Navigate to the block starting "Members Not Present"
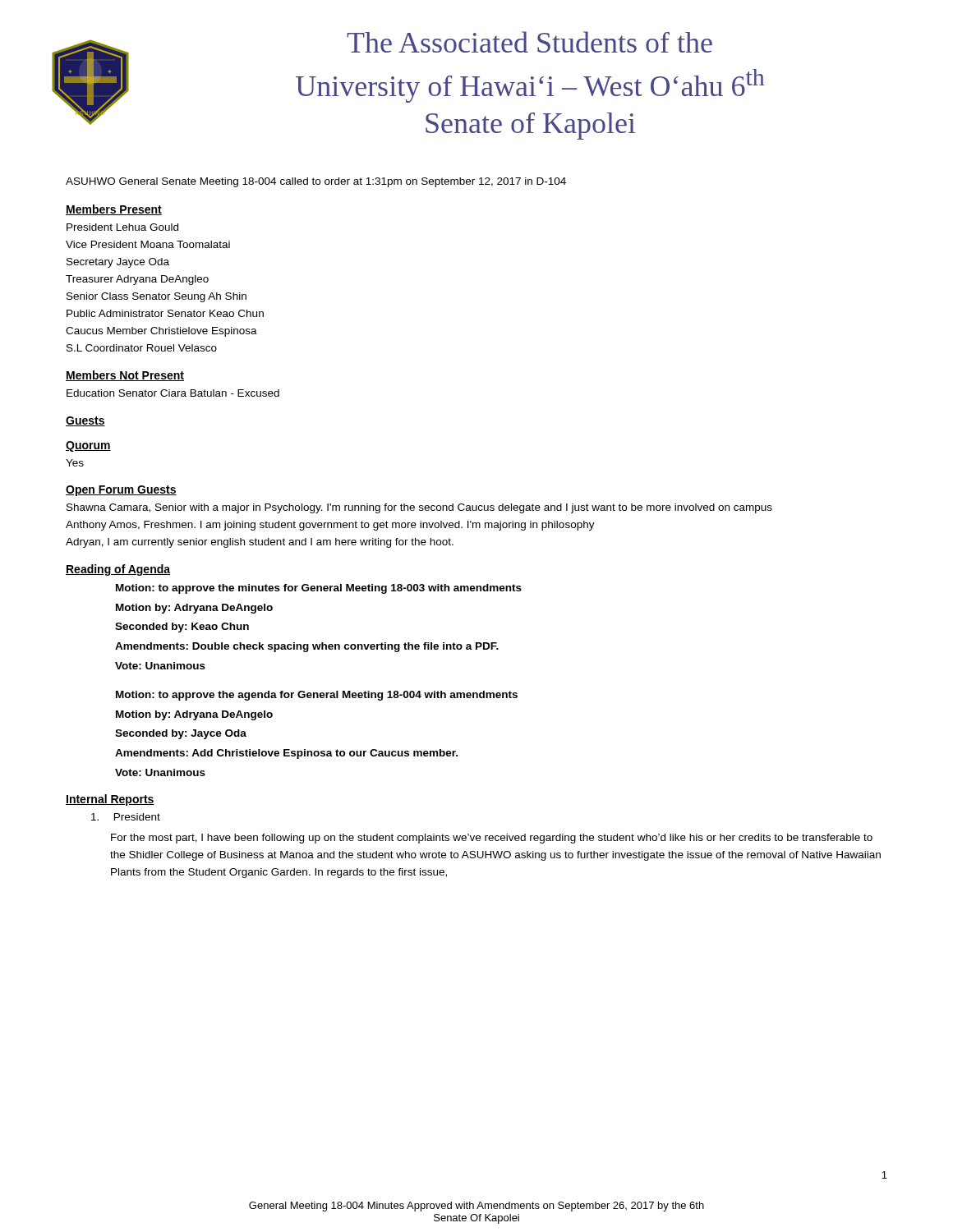953x1232 pixels. (125, 375)
